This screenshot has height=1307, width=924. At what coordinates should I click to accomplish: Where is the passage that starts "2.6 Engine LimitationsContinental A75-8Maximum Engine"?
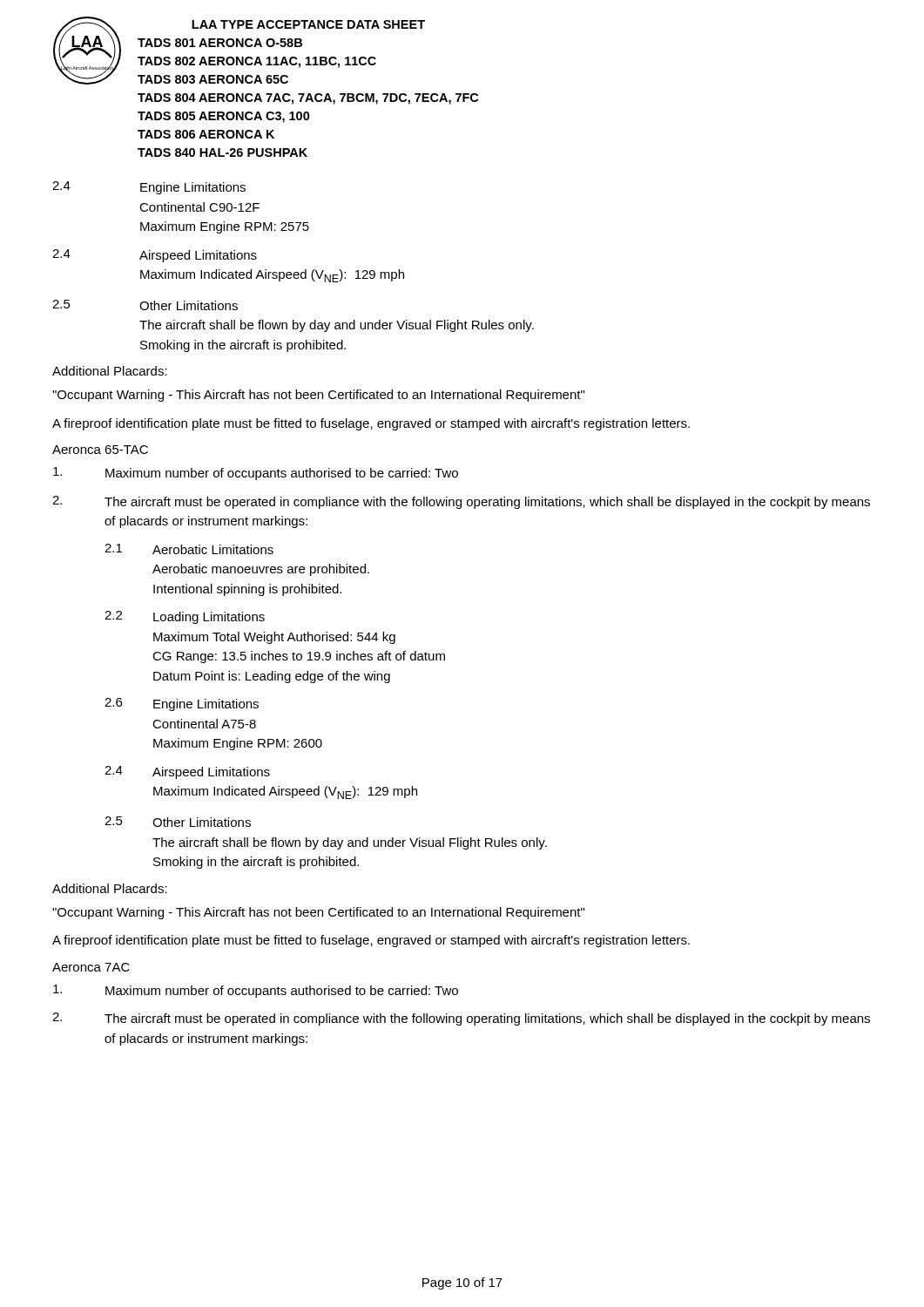click(182, 704)
